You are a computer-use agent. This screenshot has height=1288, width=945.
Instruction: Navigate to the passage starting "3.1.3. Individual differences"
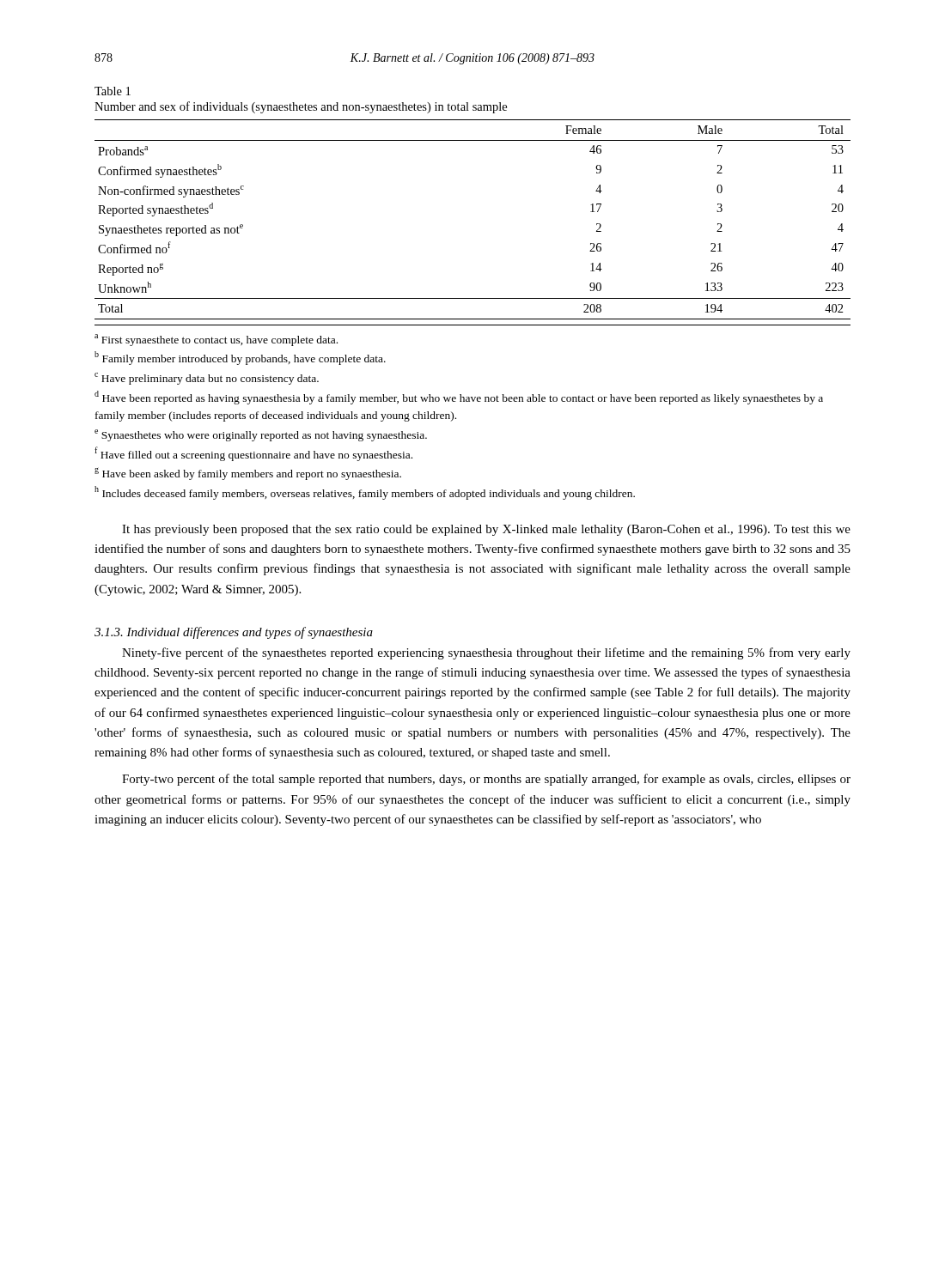234,632
